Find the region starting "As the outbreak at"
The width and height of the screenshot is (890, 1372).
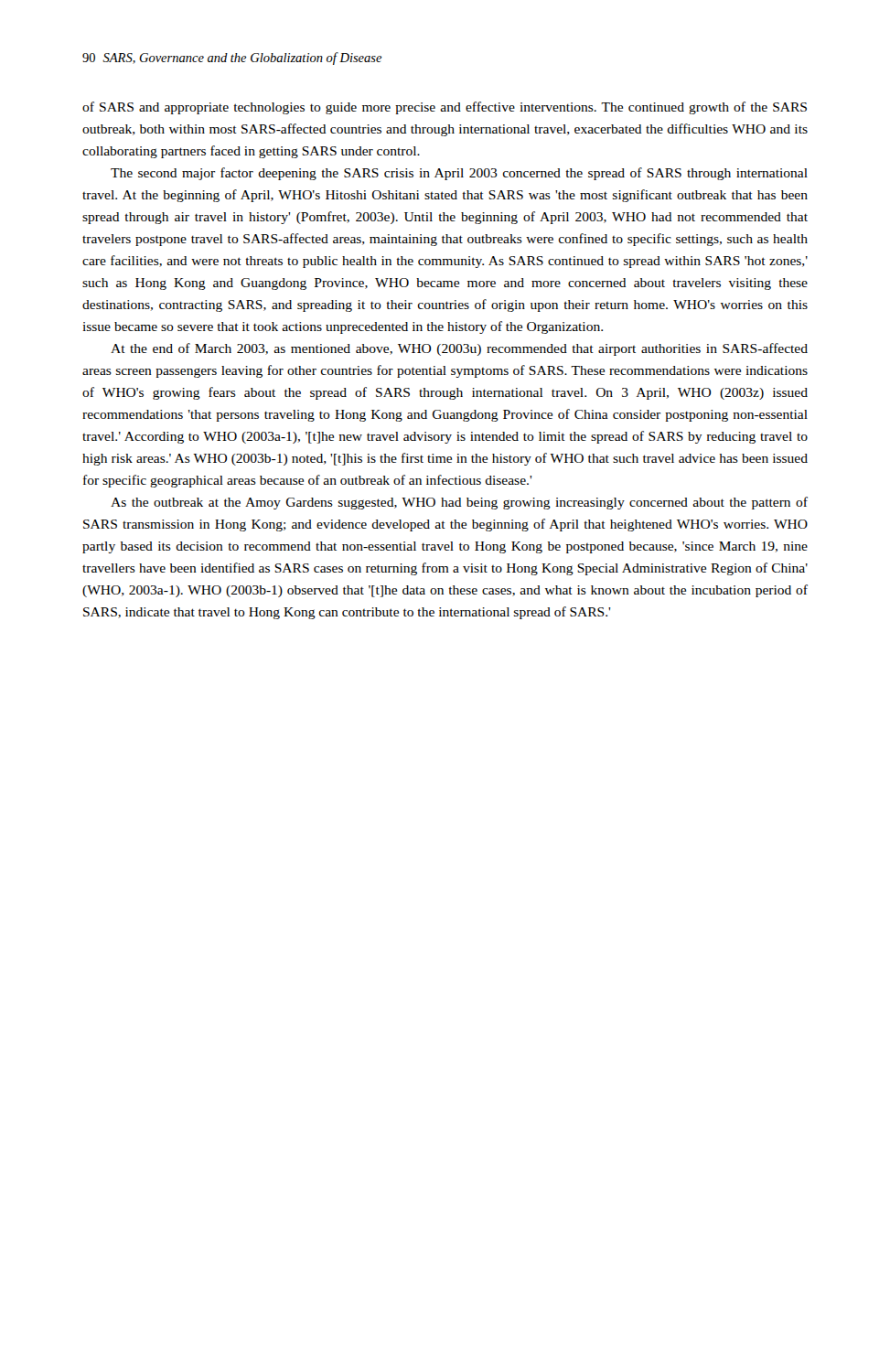click(x=445, y=557)
